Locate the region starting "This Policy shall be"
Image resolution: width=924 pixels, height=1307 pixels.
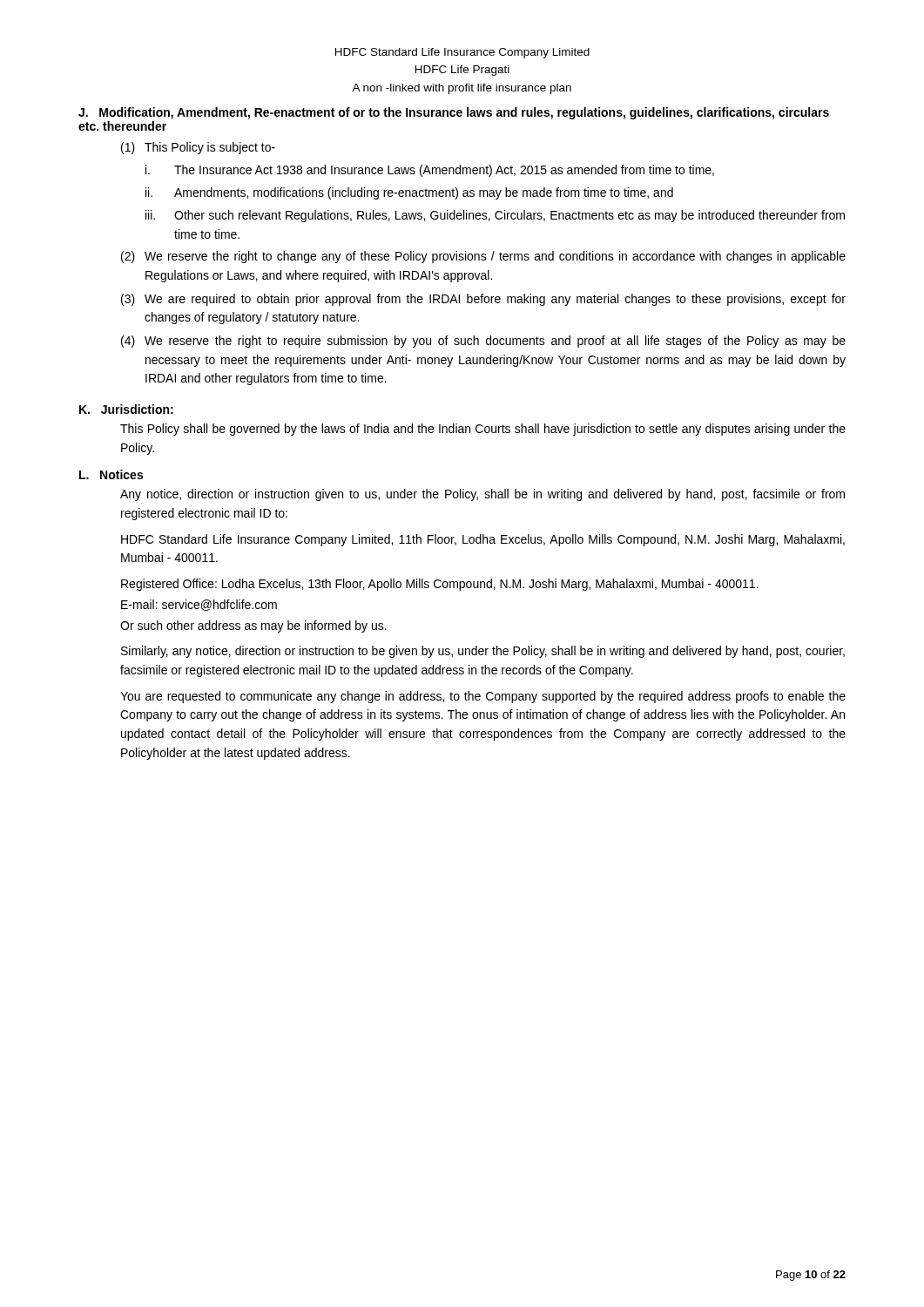tap(483, 439)
